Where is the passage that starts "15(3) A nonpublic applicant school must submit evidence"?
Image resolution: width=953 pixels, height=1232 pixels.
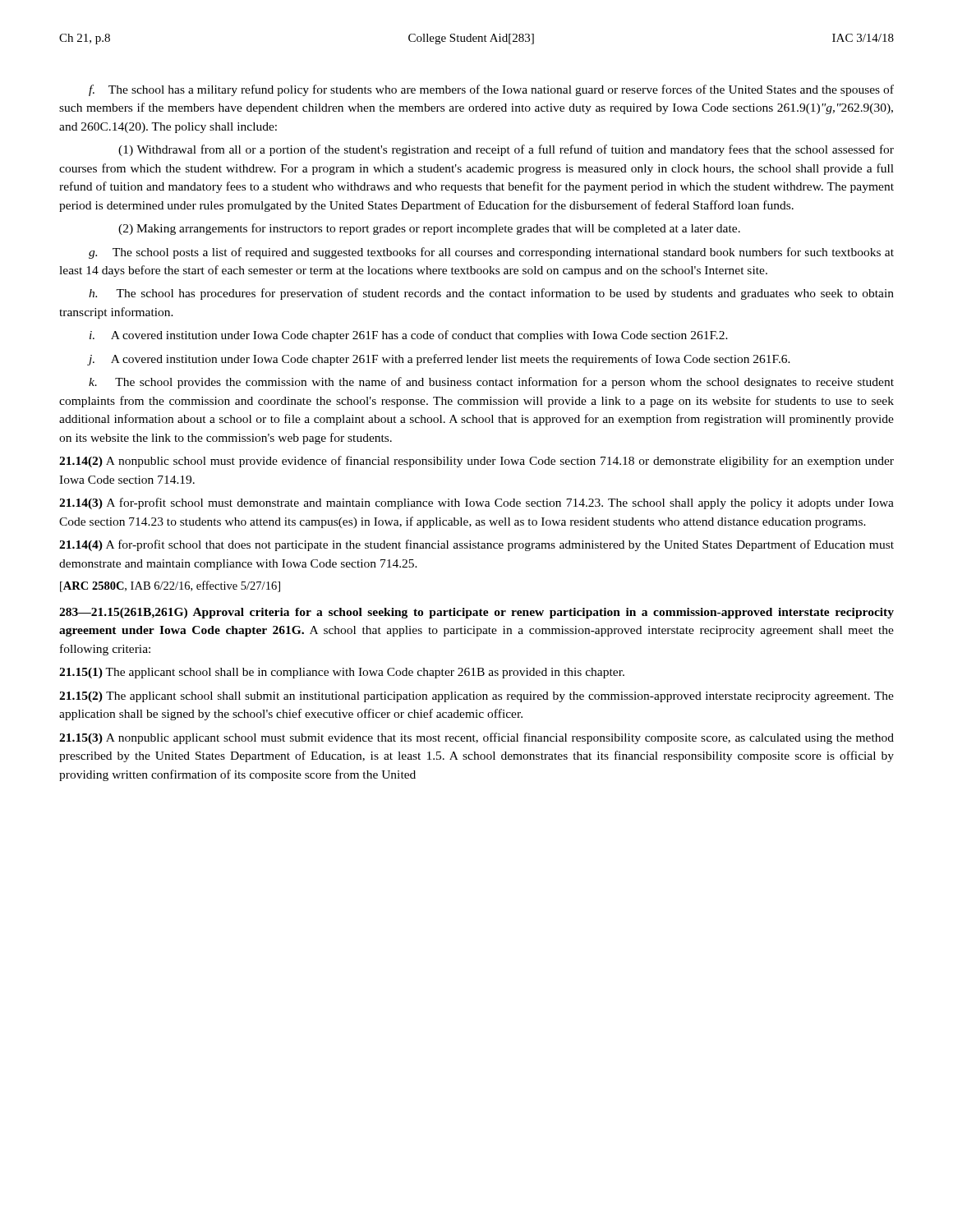pos(476,755)
